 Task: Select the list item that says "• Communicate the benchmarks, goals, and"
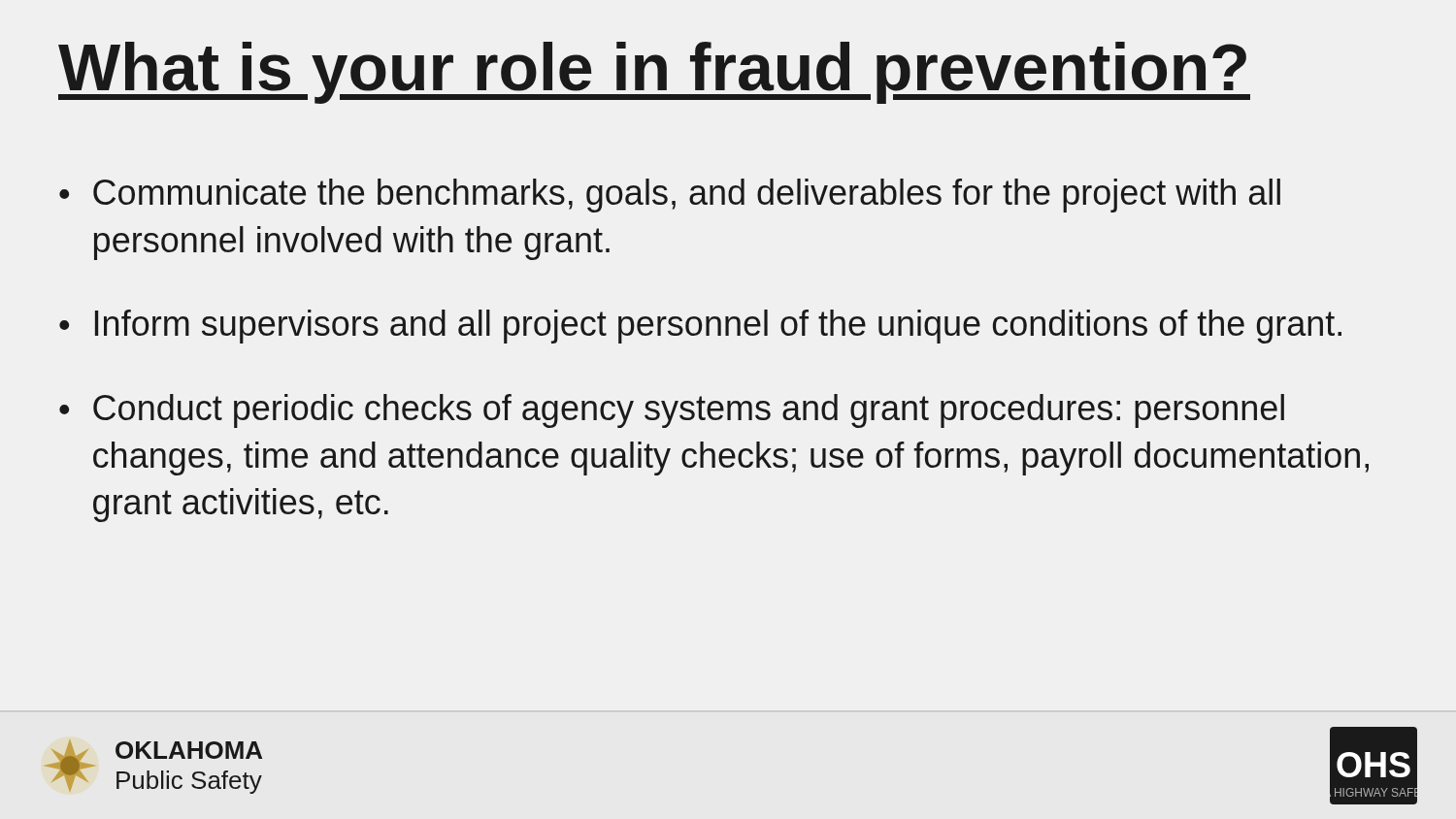coord(718,217)
